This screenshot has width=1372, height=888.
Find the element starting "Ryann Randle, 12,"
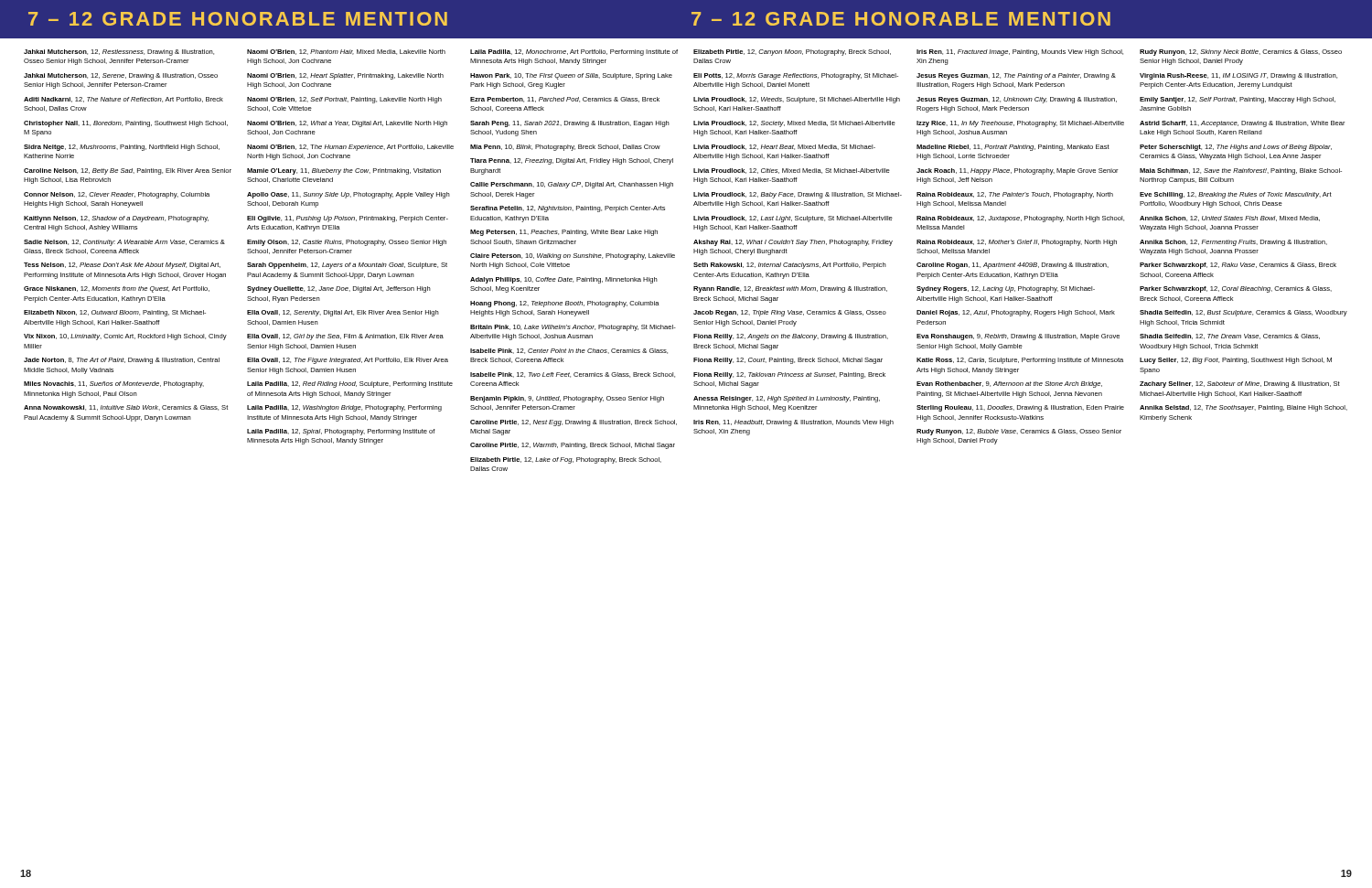tap(798, 294)
